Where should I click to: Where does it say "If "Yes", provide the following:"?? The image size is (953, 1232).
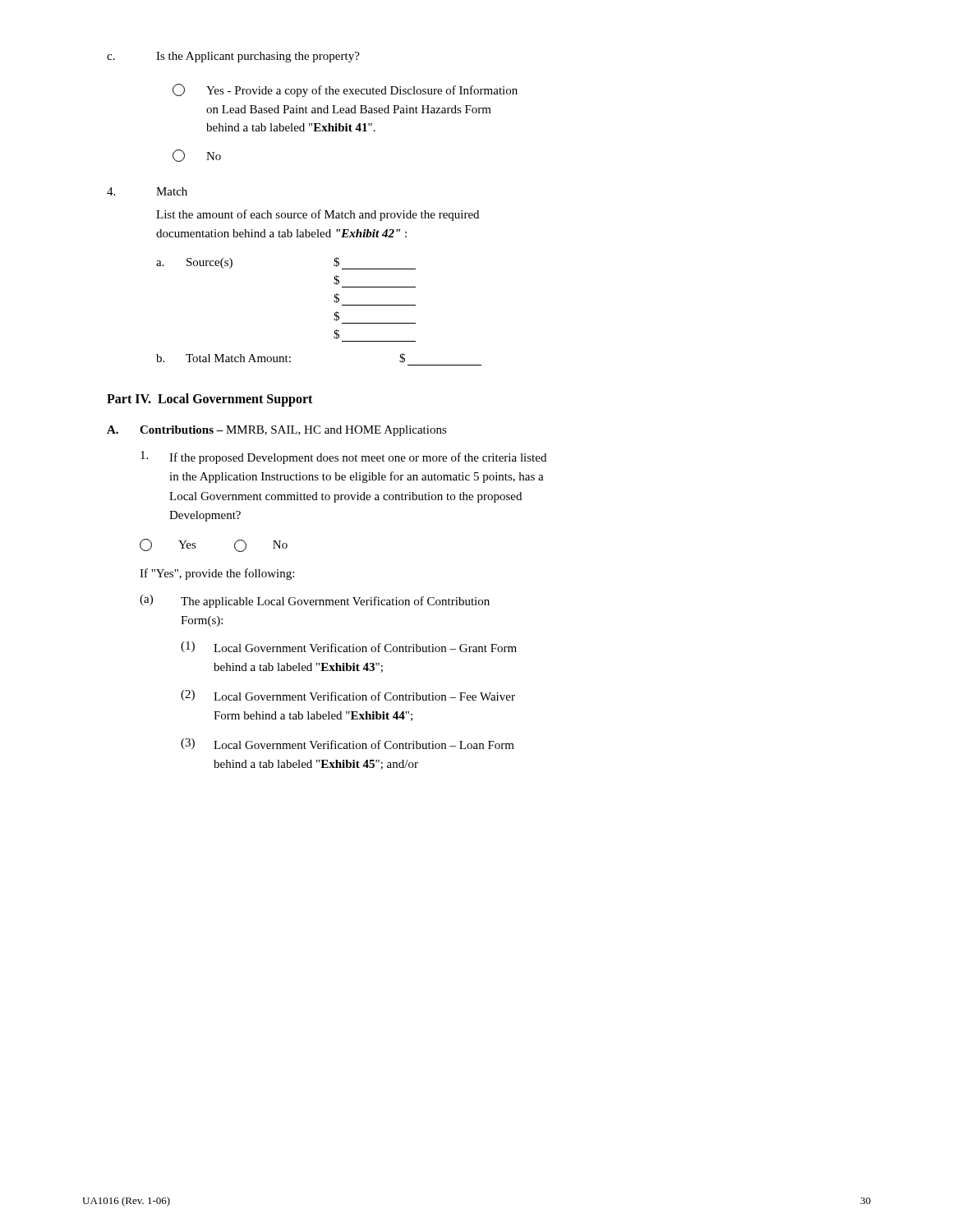point(218,573)
